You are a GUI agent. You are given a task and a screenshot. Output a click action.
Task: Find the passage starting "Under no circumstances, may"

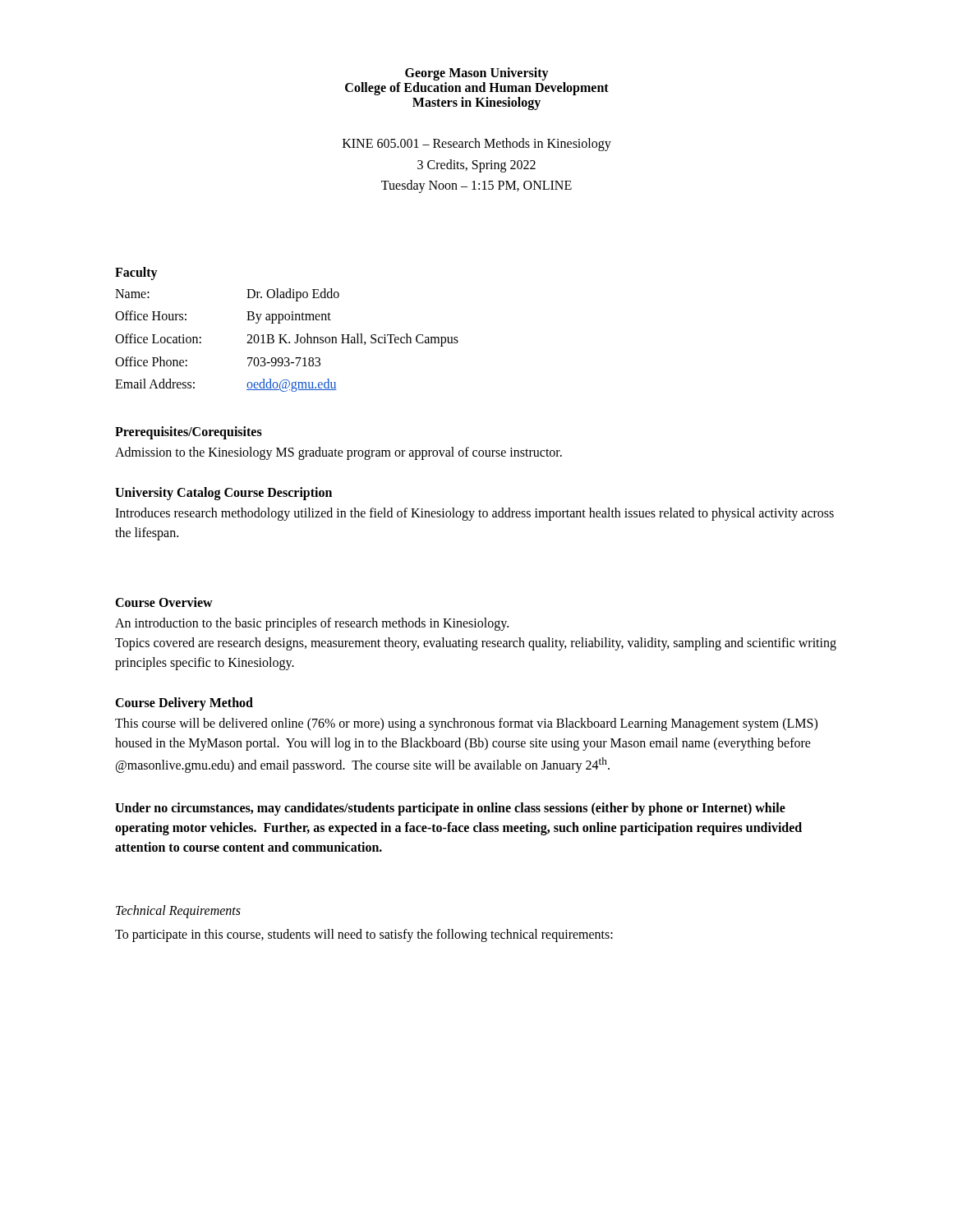459,828
